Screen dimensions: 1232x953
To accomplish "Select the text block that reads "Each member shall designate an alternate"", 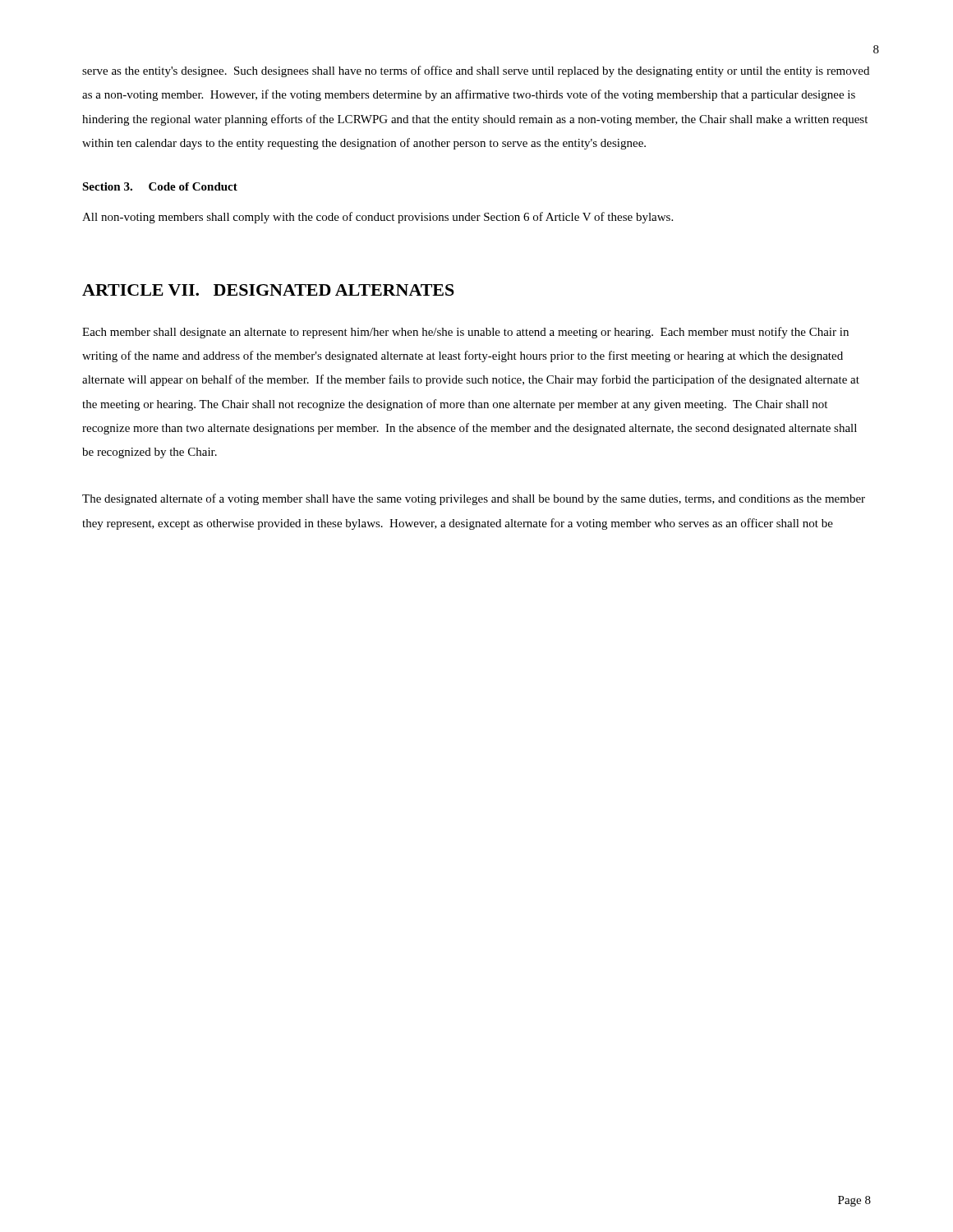I will [x=471, y=392].
